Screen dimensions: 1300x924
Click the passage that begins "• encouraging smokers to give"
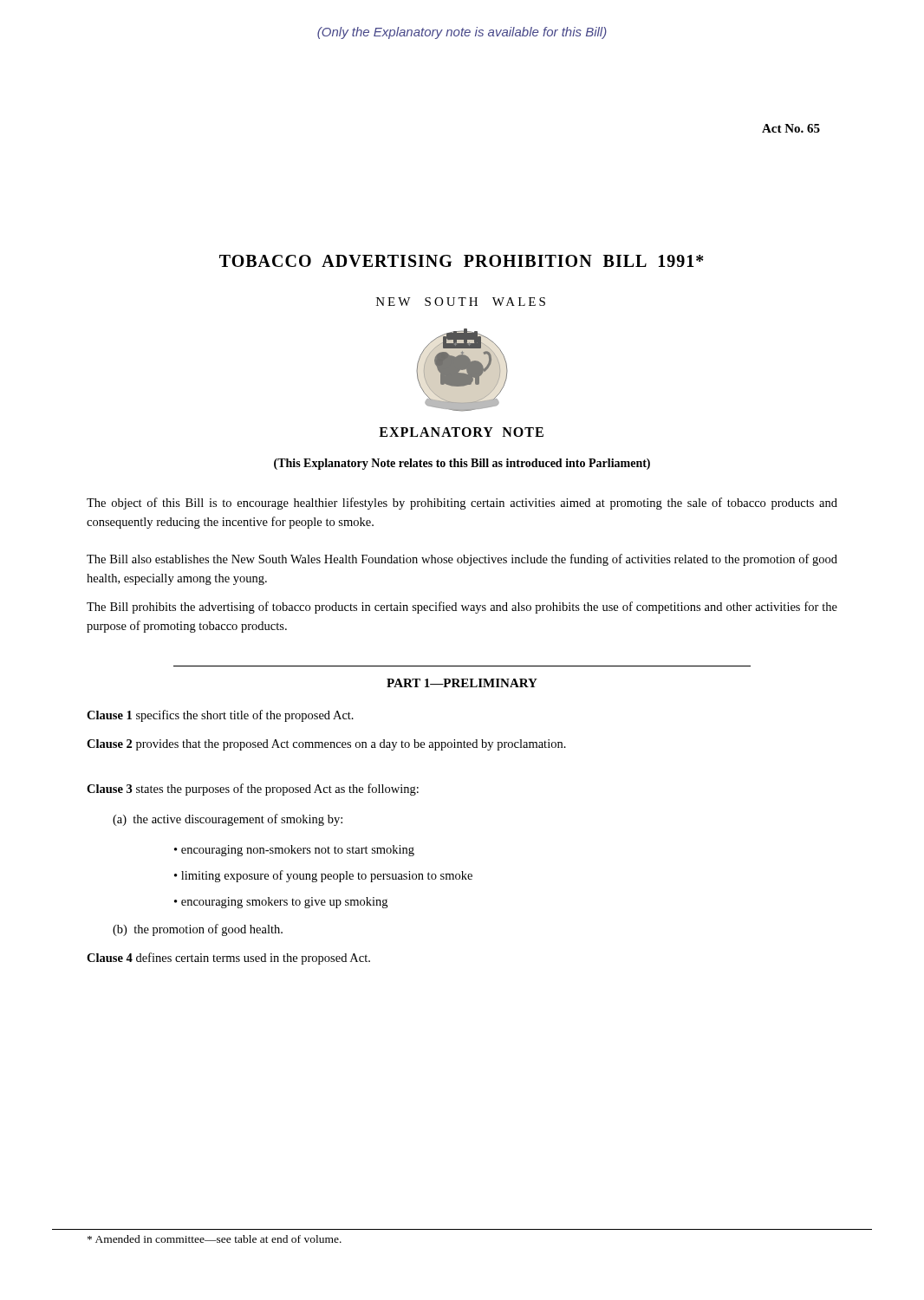click(x=281, y=901)
